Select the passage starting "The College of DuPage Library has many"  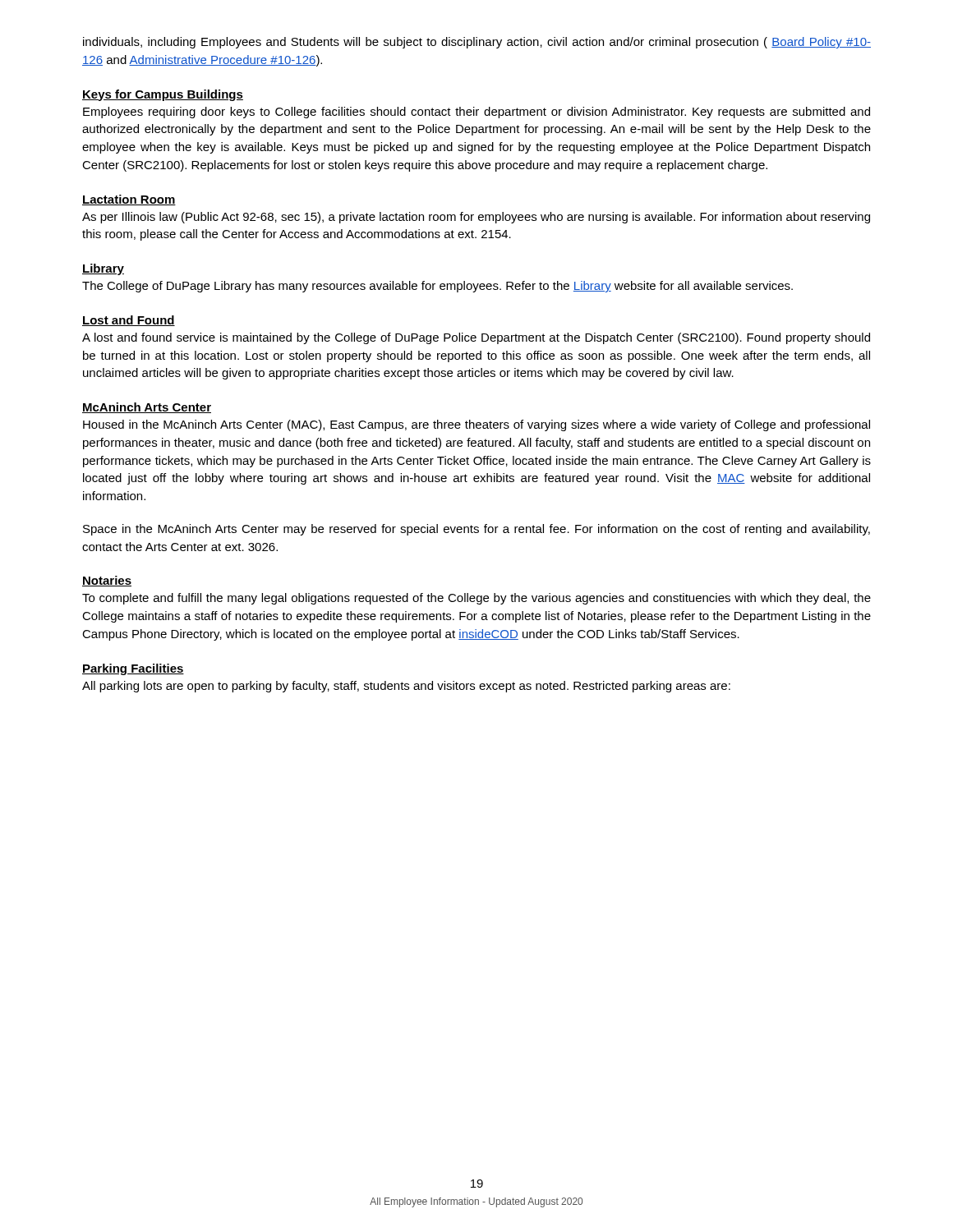pos(438,285)
